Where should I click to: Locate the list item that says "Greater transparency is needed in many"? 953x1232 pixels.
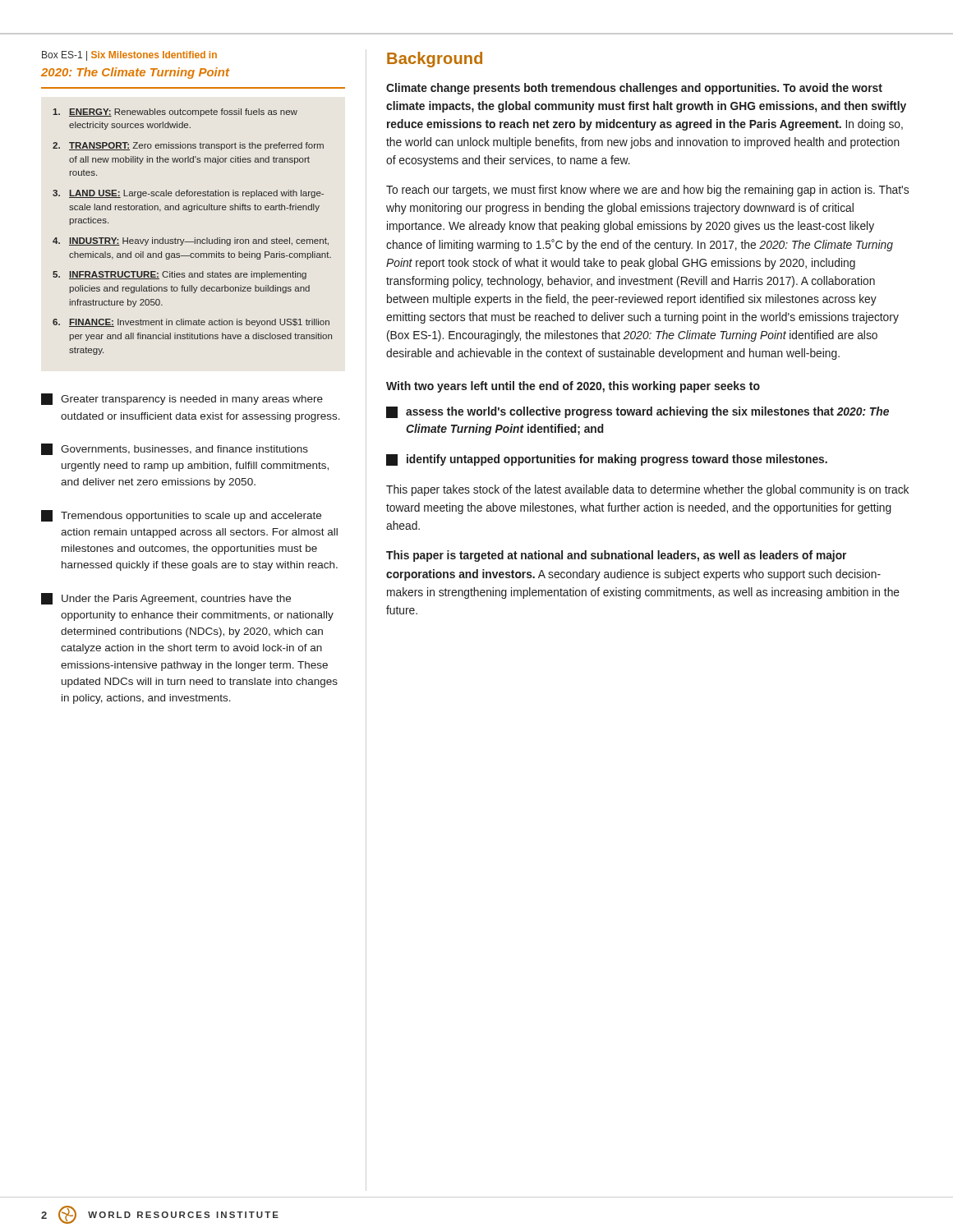[193, 408]
